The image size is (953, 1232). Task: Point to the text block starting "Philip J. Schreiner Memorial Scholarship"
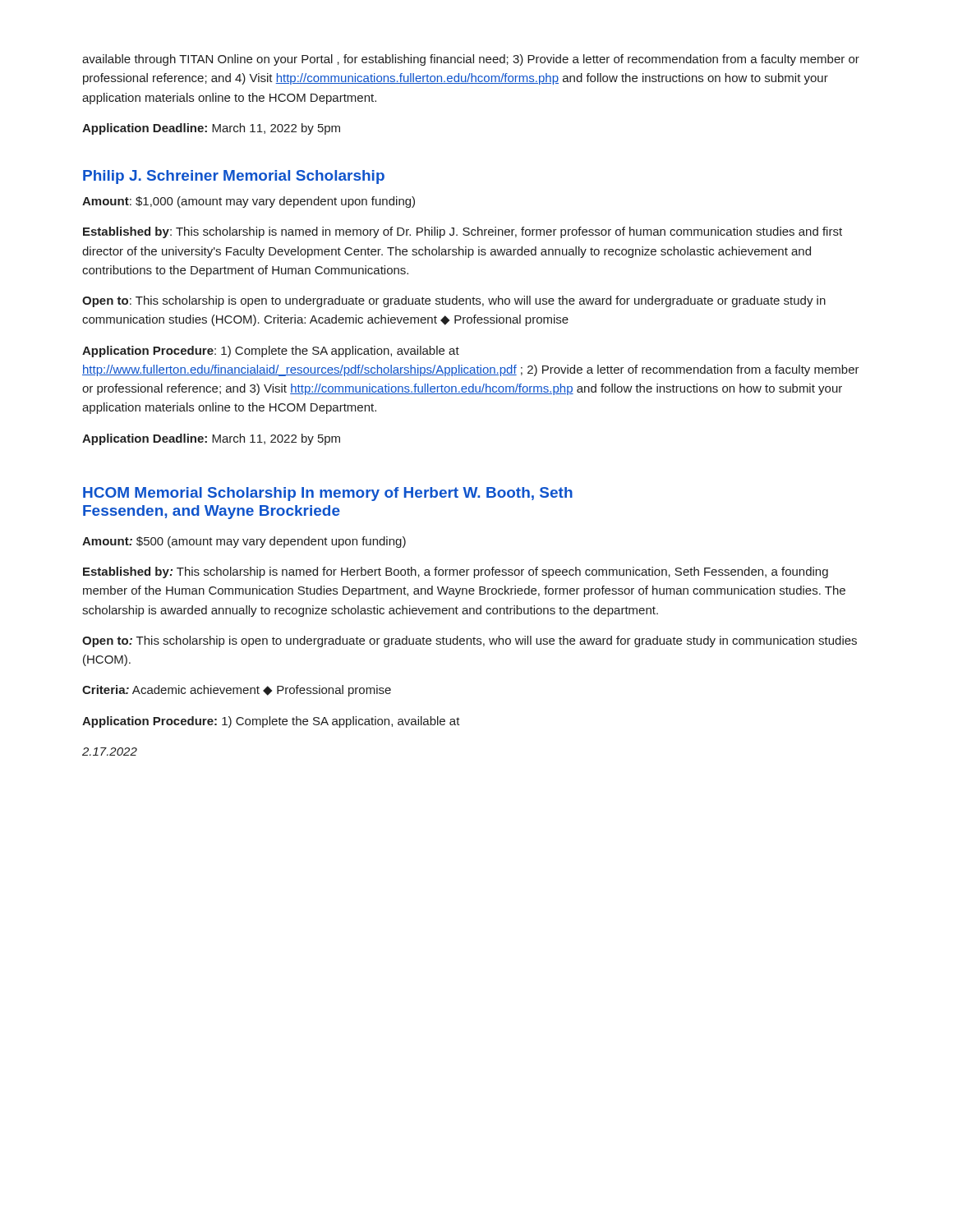(234, 175)
